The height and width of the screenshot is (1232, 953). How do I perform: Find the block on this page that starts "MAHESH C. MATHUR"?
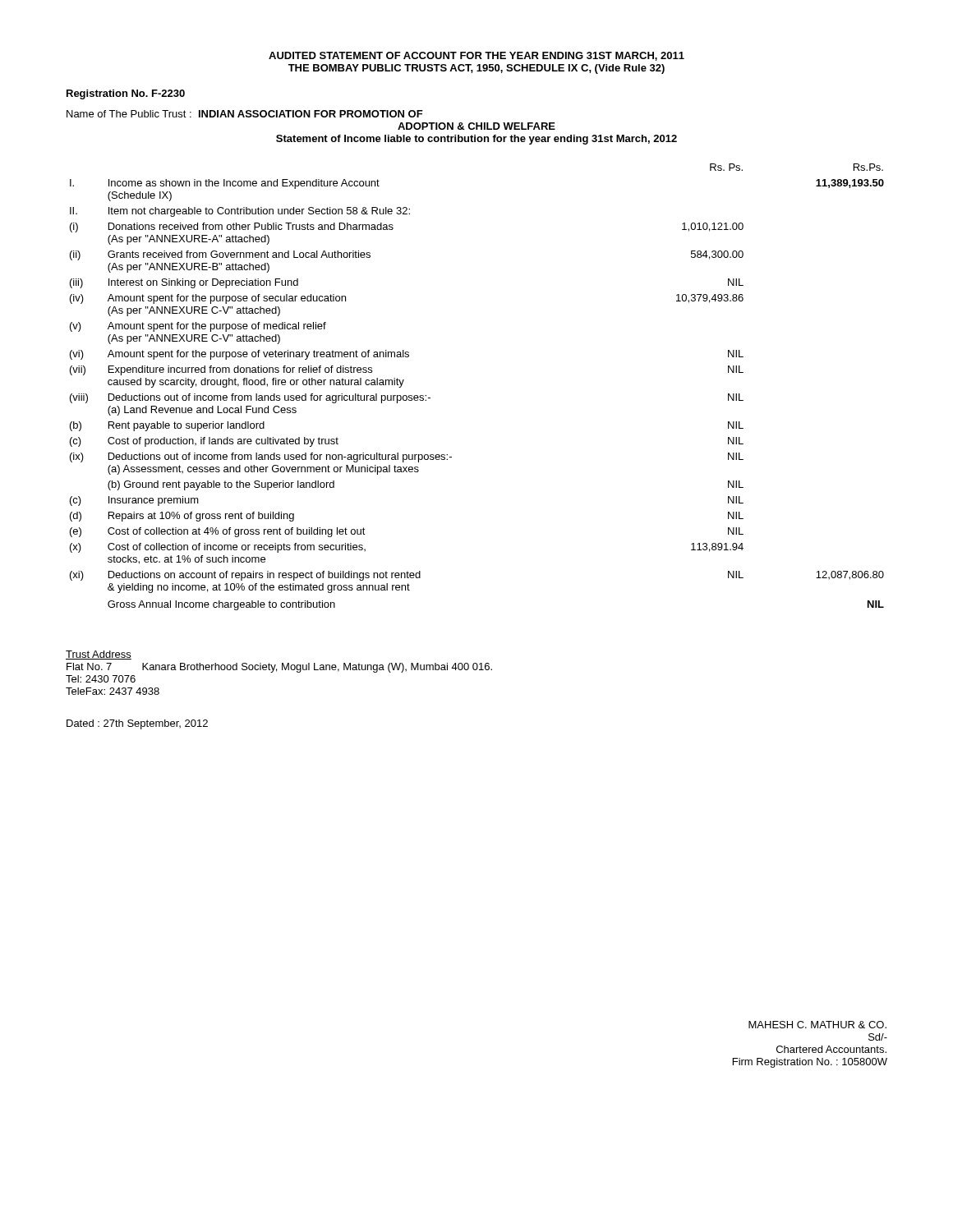pyautogui.click(x=809, y=1043)
